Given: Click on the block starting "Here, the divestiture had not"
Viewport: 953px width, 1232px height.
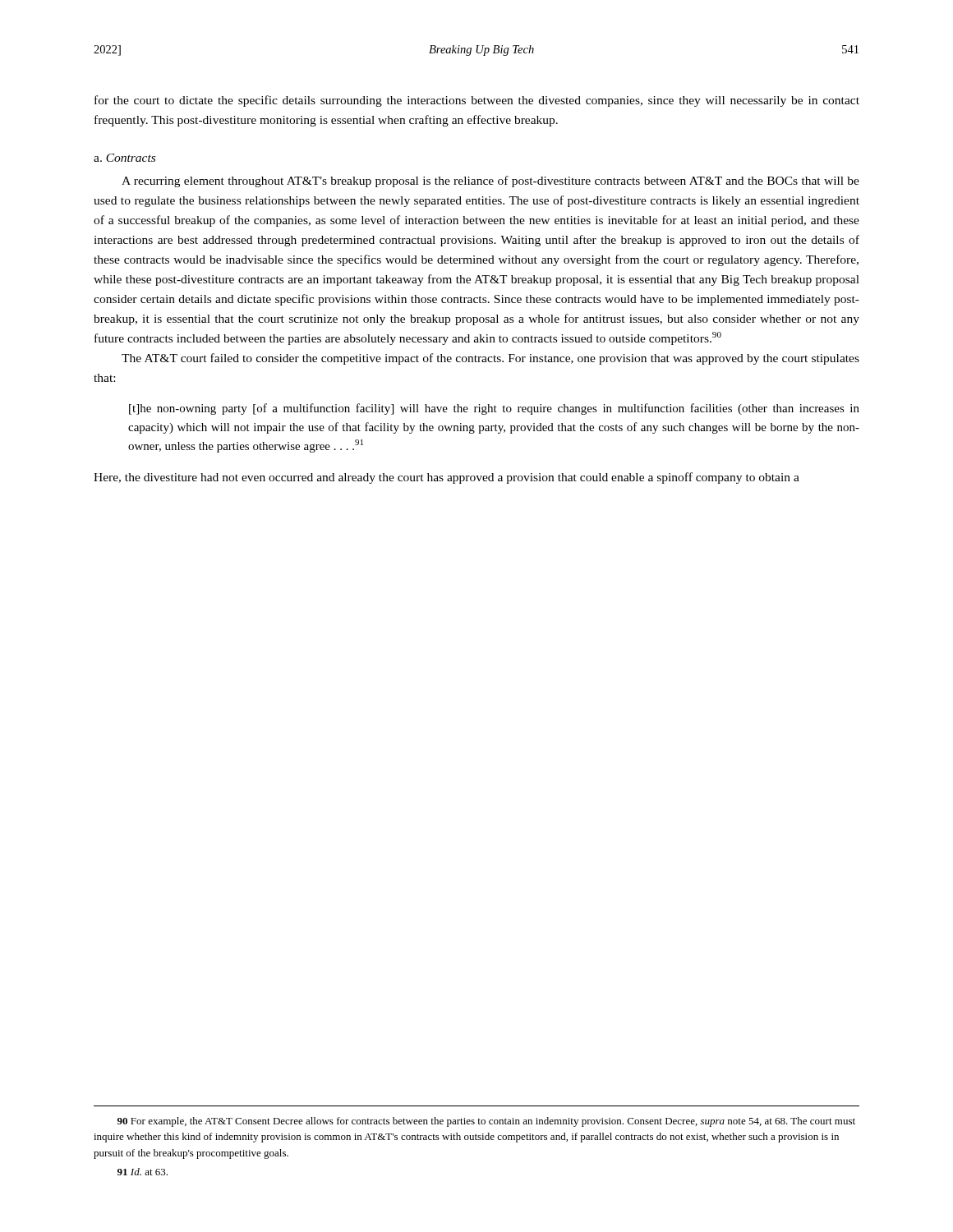Looking at the screenshot, I should (476, 477).
